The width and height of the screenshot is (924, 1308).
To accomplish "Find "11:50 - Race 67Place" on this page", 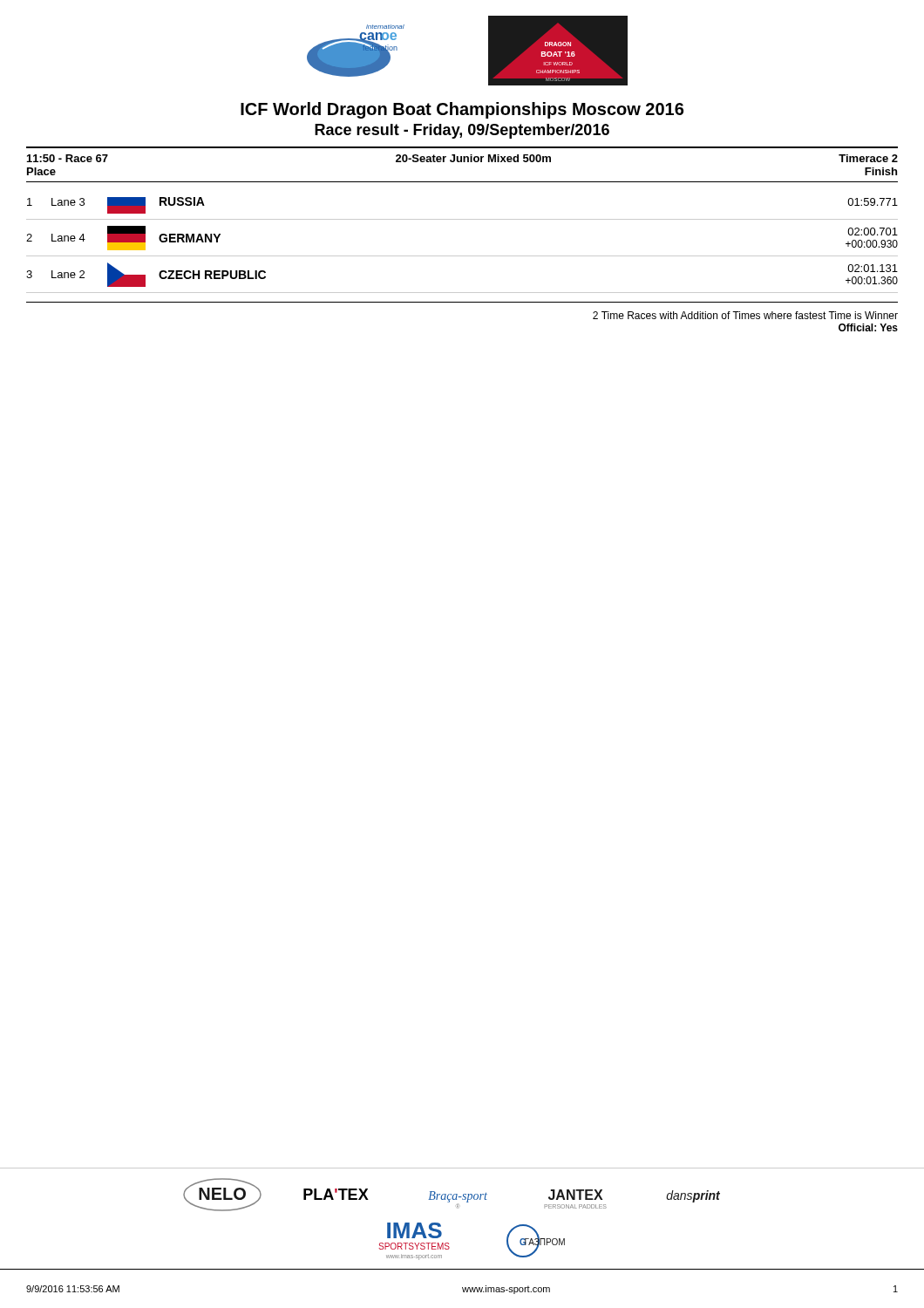I will click(67, 165).
